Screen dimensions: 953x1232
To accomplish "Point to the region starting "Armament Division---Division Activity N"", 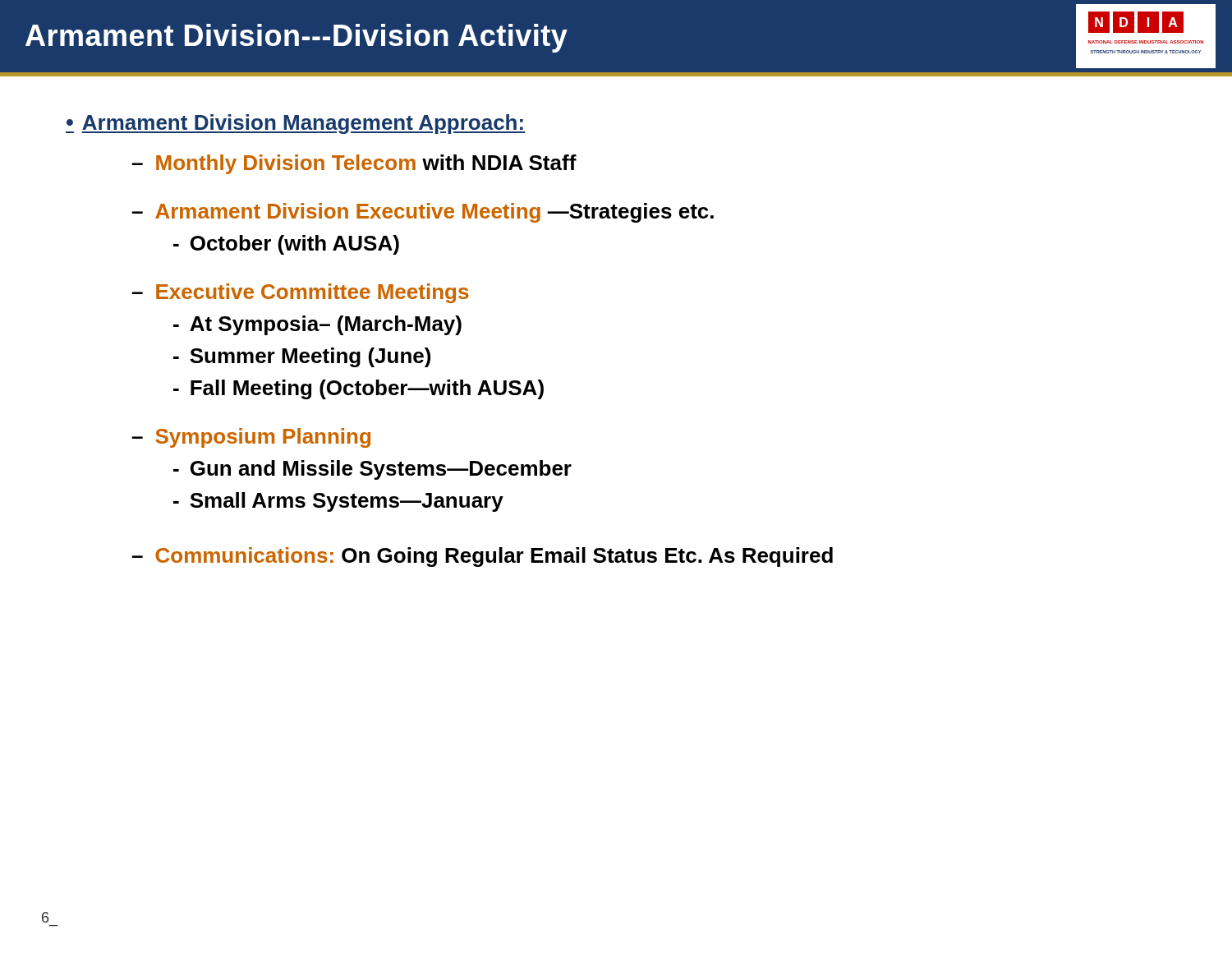I will point(620,36).
